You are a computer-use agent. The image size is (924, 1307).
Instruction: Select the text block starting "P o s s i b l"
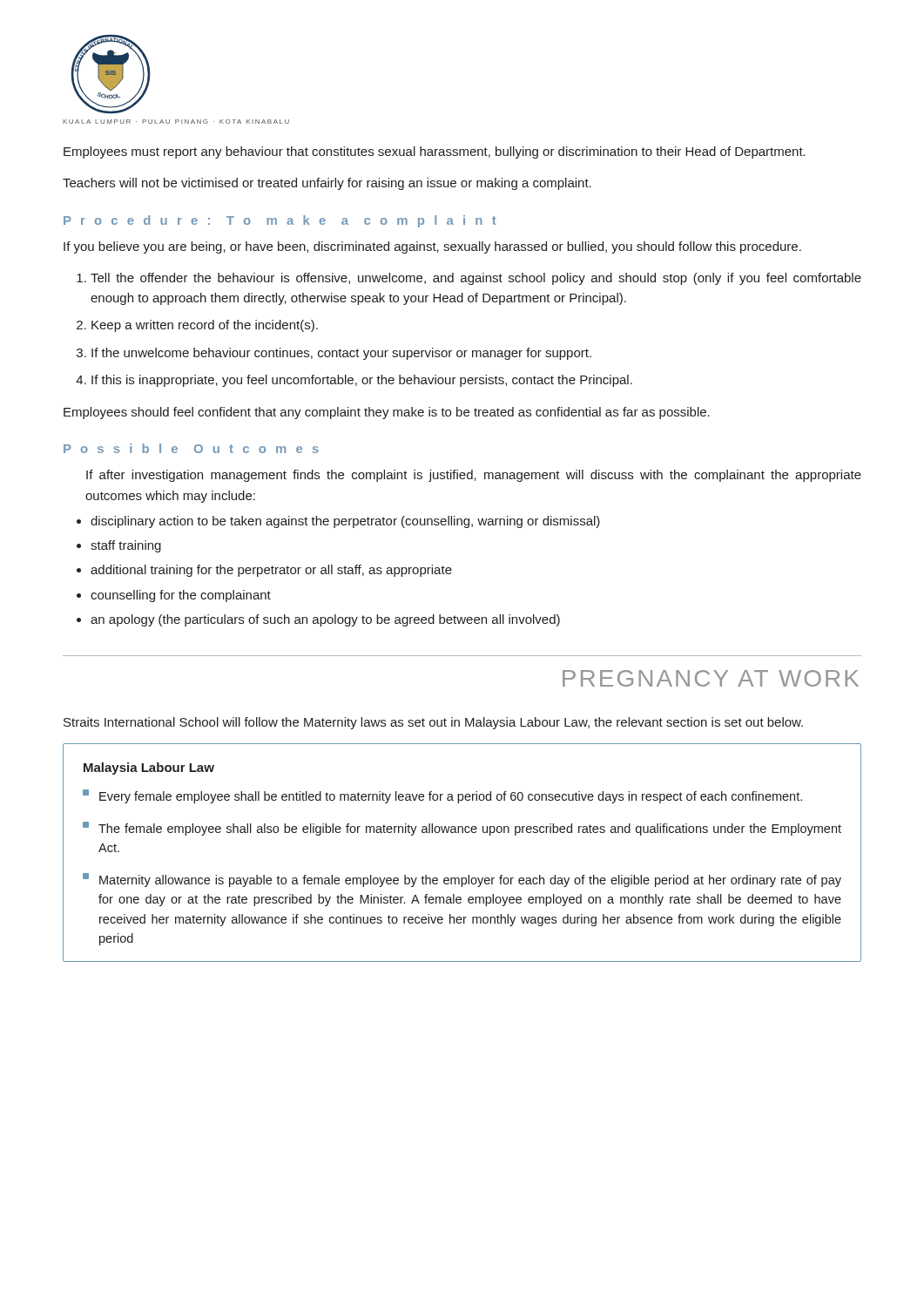coord(192,448)
